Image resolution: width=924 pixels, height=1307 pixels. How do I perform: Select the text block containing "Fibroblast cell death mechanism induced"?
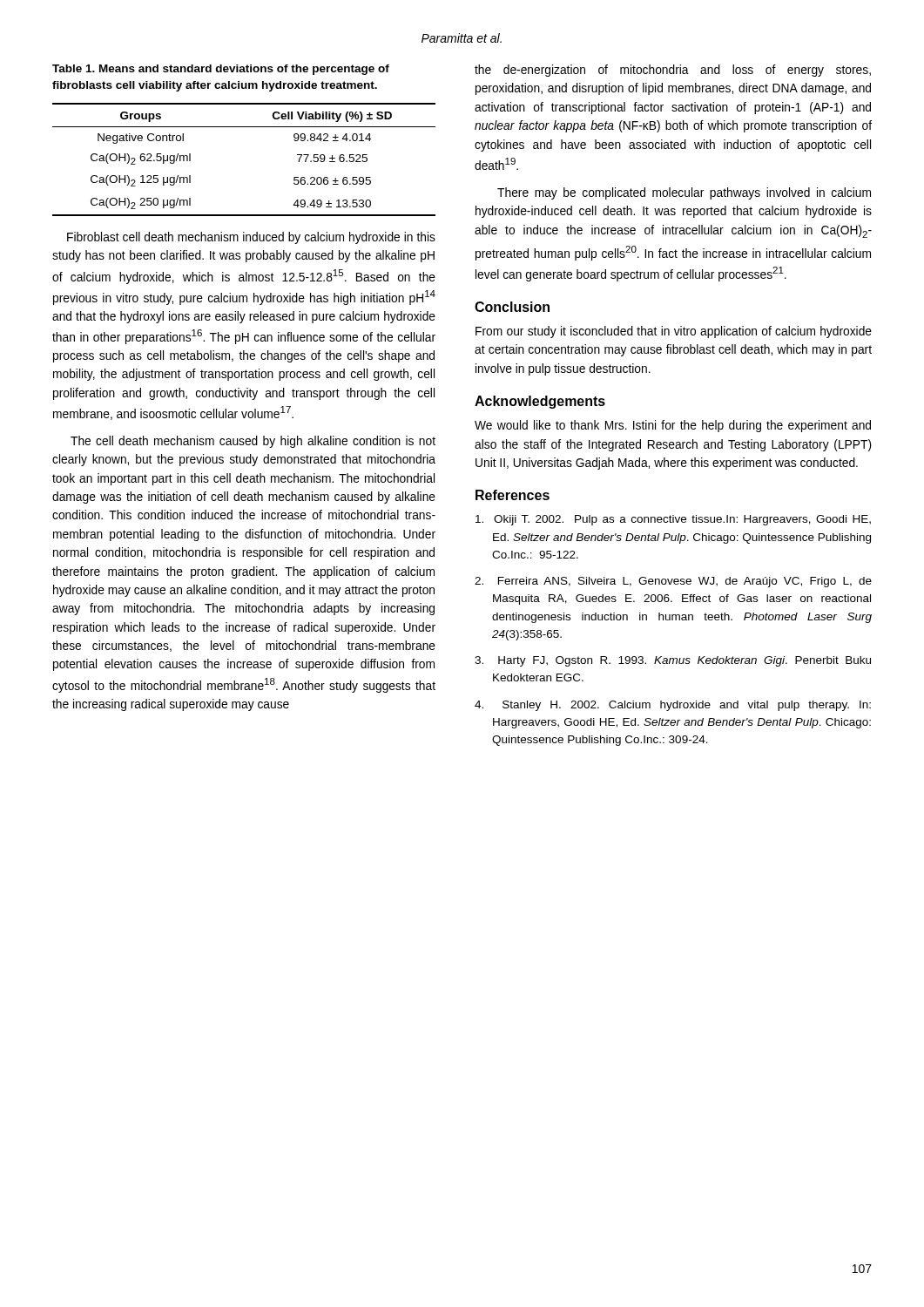tap(244, 326)
